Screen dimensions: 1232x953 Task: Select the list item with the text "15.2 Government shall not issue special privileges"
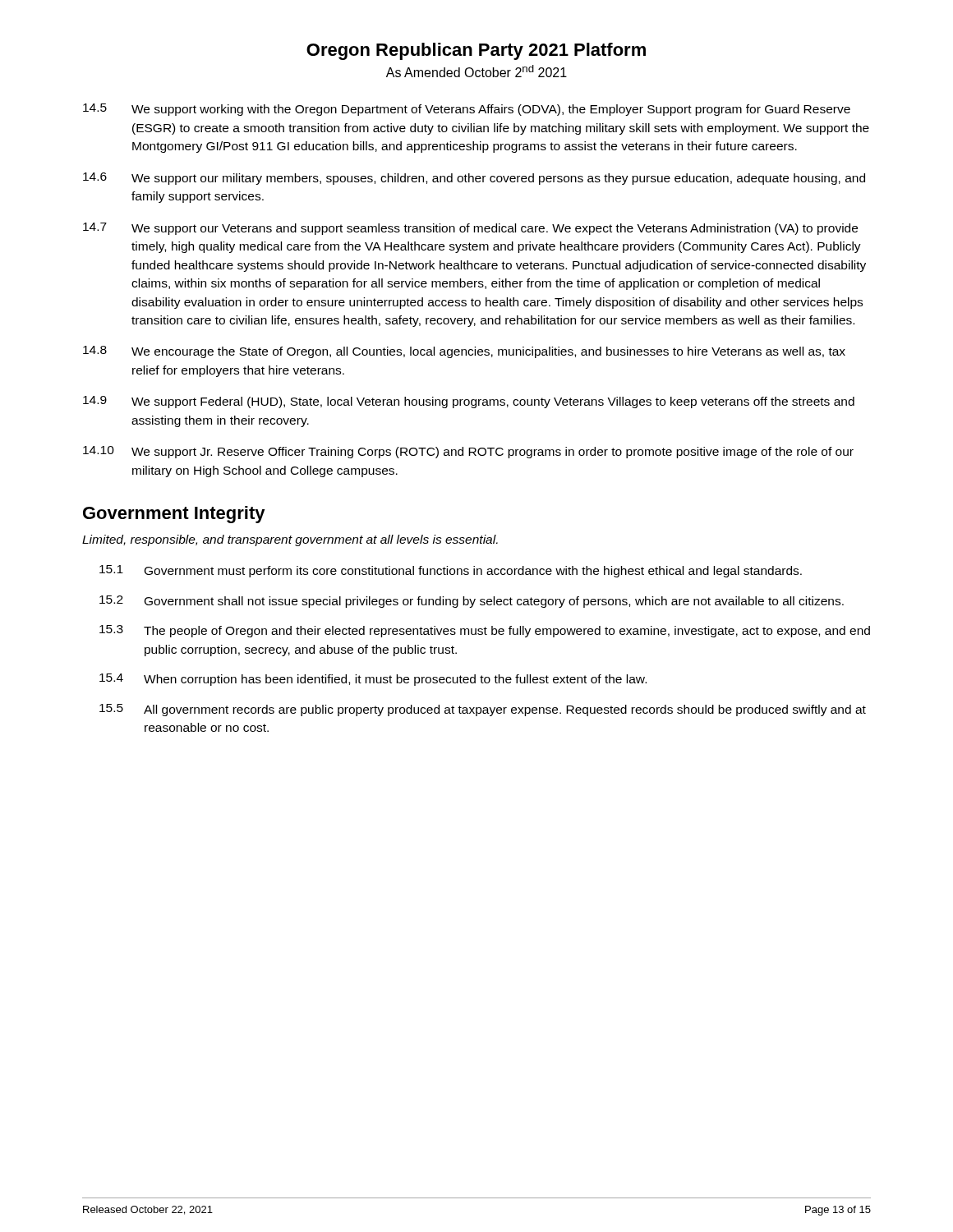click(472, 601)
